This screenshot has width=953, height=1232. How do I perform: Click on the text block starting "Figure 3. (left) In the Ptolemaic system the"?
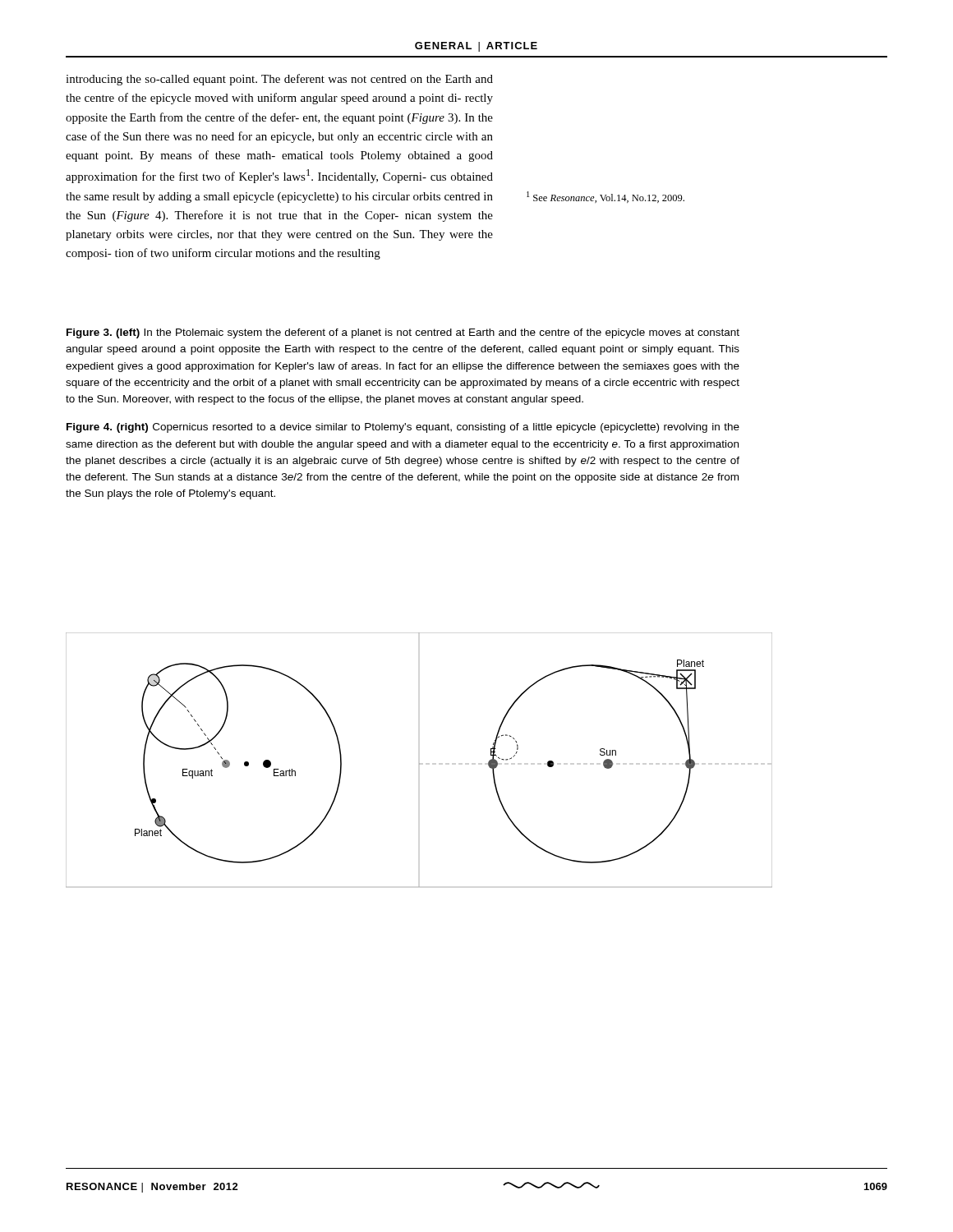[x=403, y=413]
